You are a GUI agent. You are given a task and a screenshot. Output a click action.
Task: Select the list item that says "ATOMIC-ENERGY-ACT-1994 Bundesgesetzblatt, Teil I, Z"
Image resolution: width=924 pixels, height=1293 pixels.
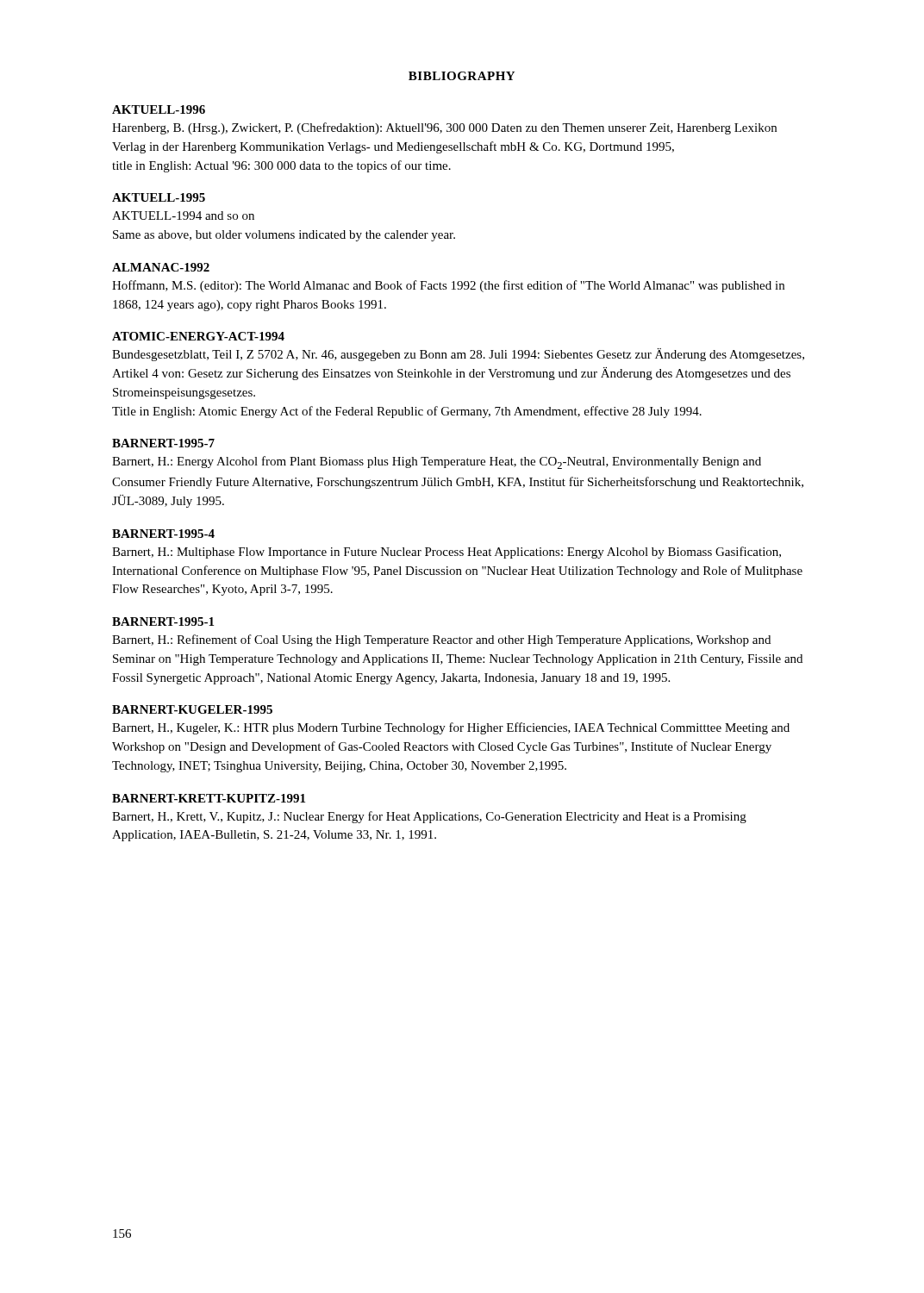pyautogui.click(x=462, y=375)
